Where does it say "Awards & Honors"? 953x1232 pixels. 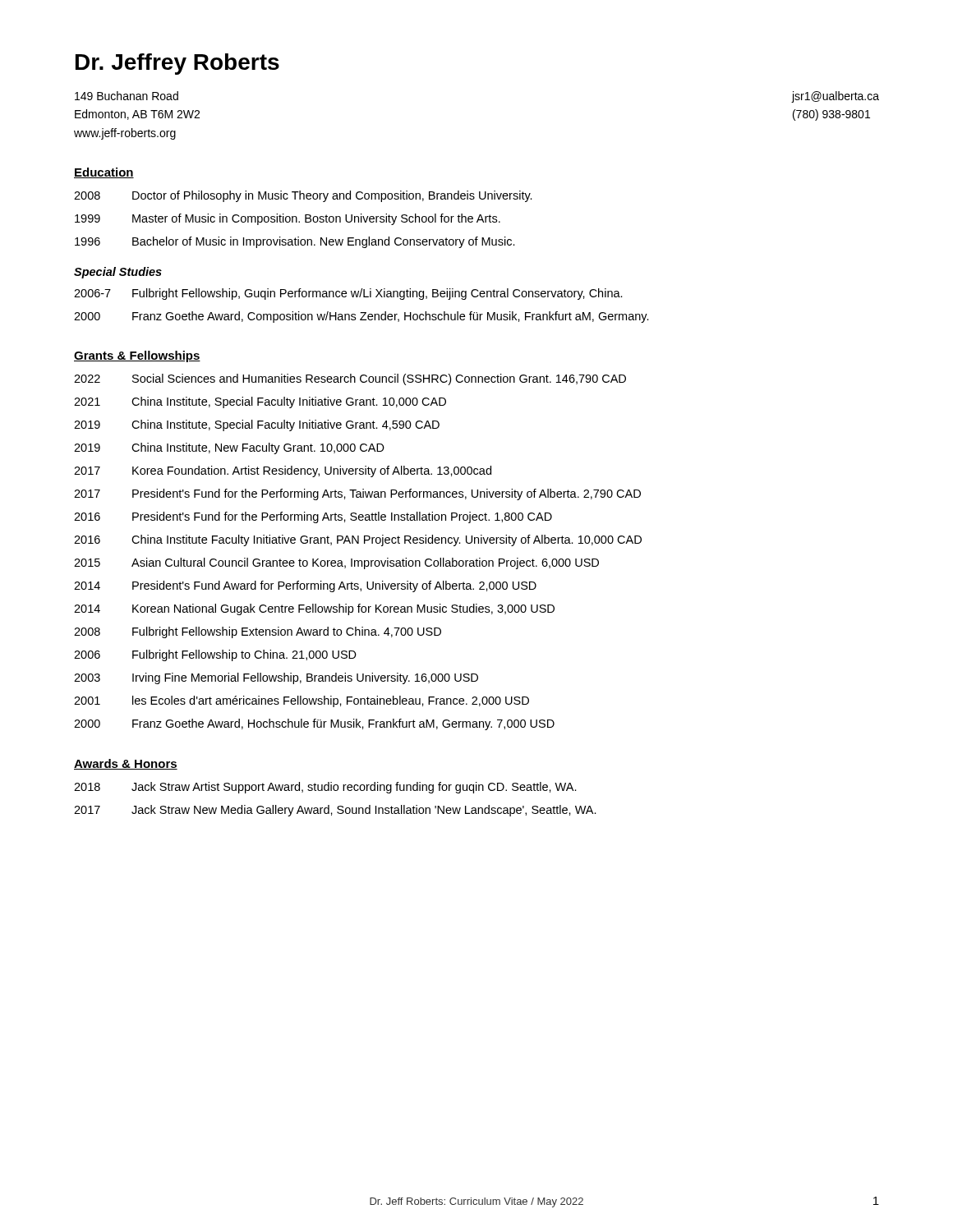126,763
